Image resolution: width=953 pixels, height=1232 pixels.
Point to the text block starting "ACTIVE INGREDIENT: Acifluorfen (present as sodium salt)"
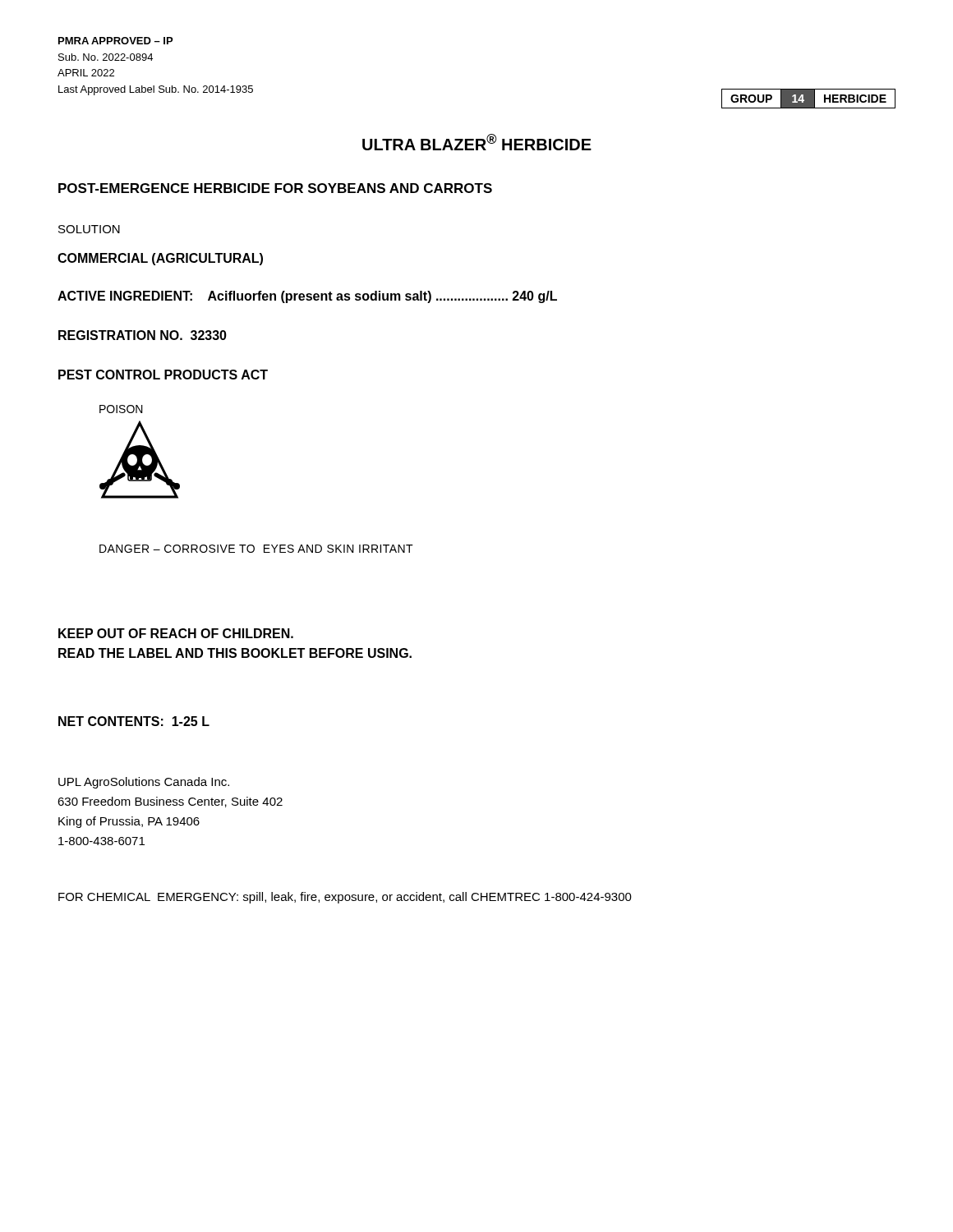tap(307, 296)
